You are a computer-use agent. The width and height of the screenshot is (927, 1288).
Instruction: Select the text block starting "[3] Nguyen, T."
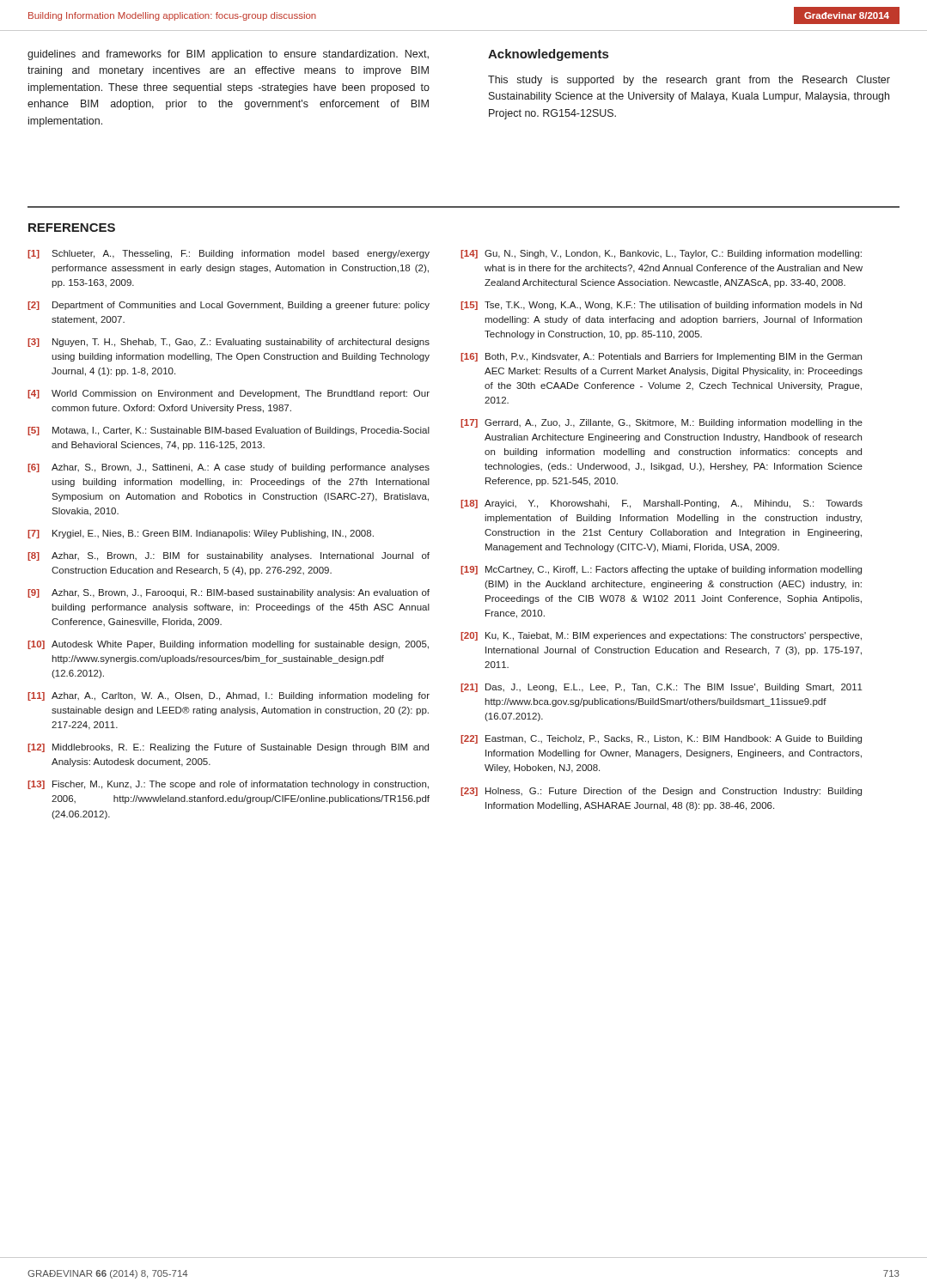click(x=229, y=357)
